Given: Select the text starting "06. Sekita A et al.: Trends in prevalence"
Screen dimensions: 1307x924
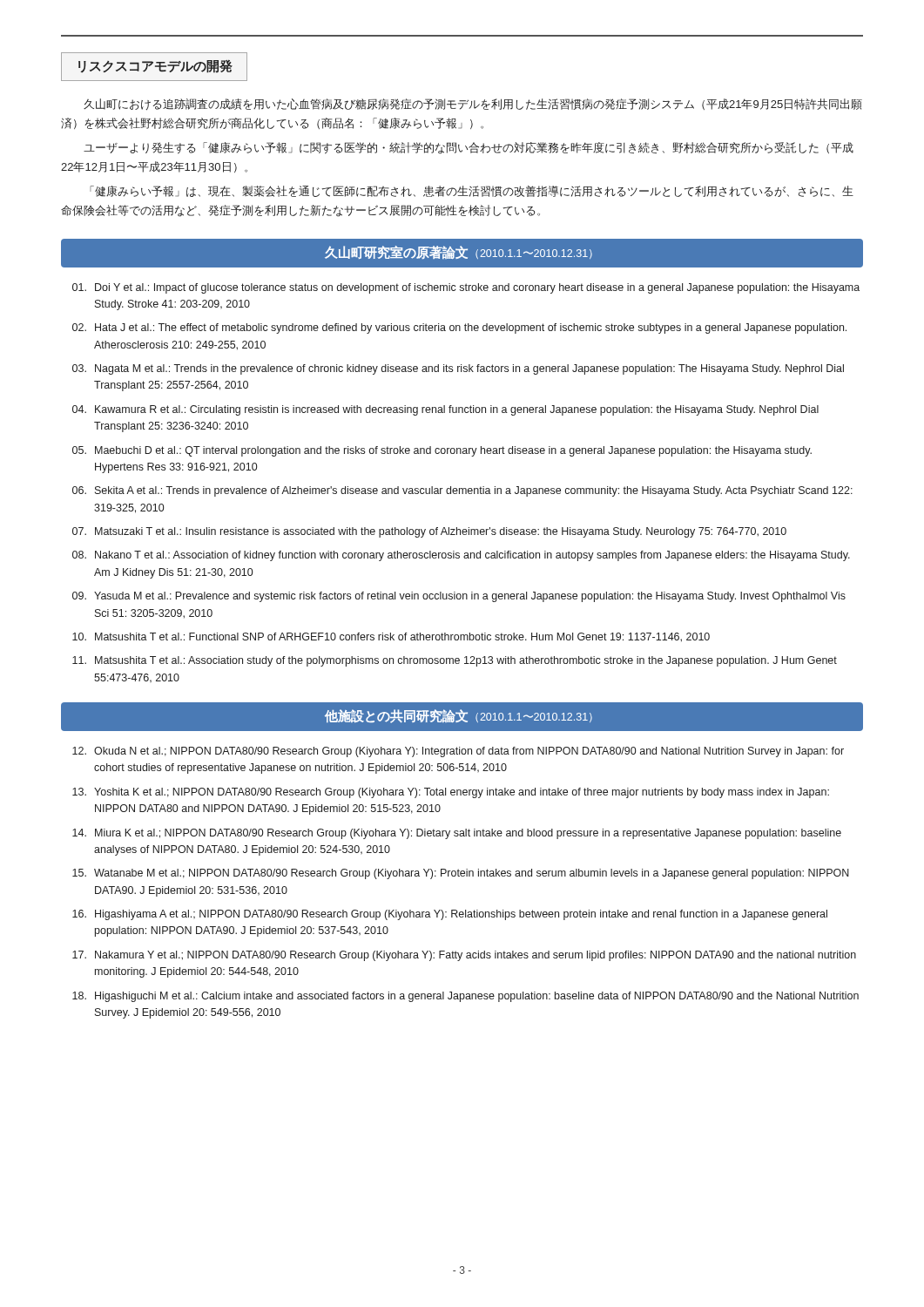Looking at the screenshot, I should (462, 500).
